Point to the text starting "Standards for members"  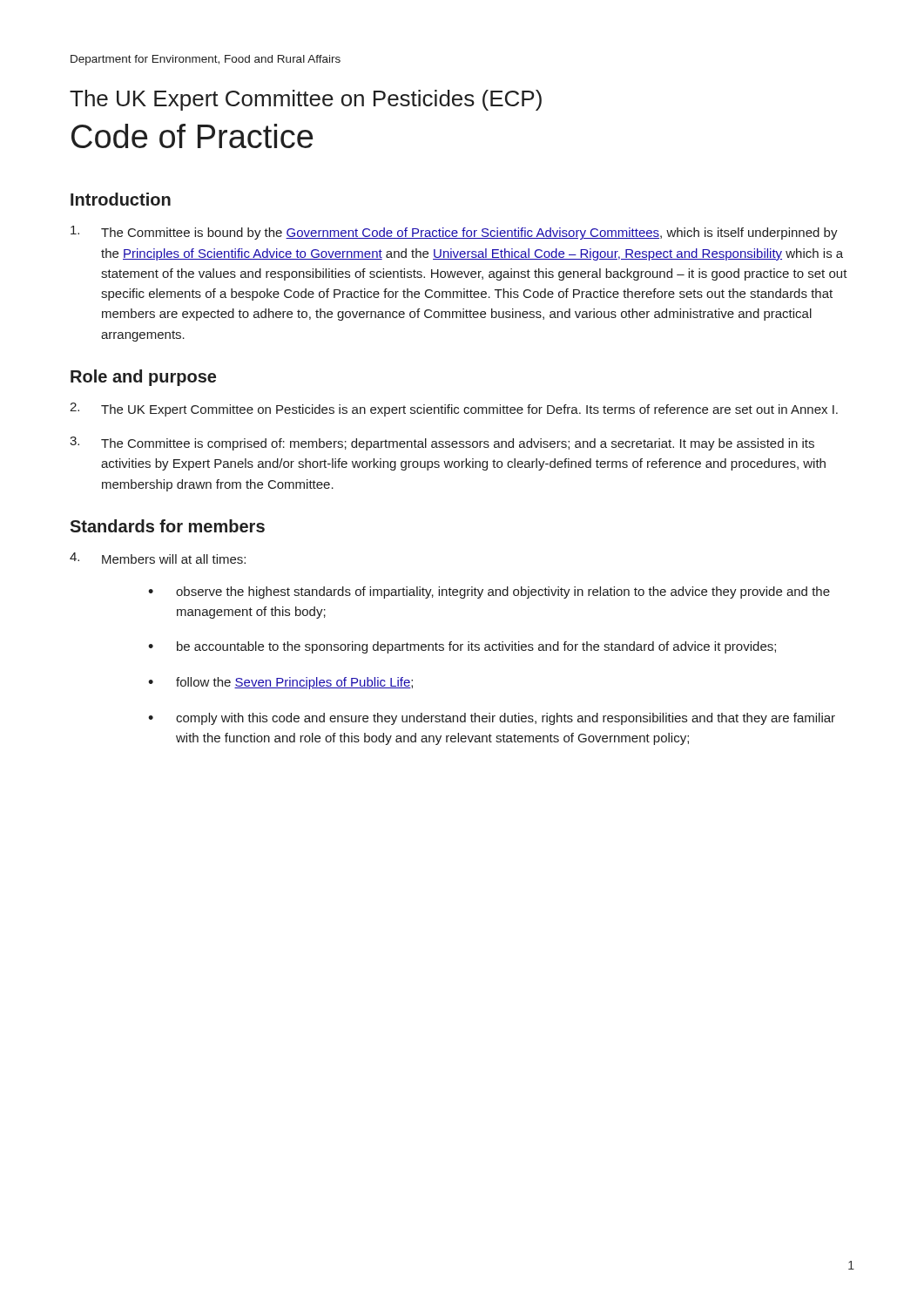click(x=167, y=526)
